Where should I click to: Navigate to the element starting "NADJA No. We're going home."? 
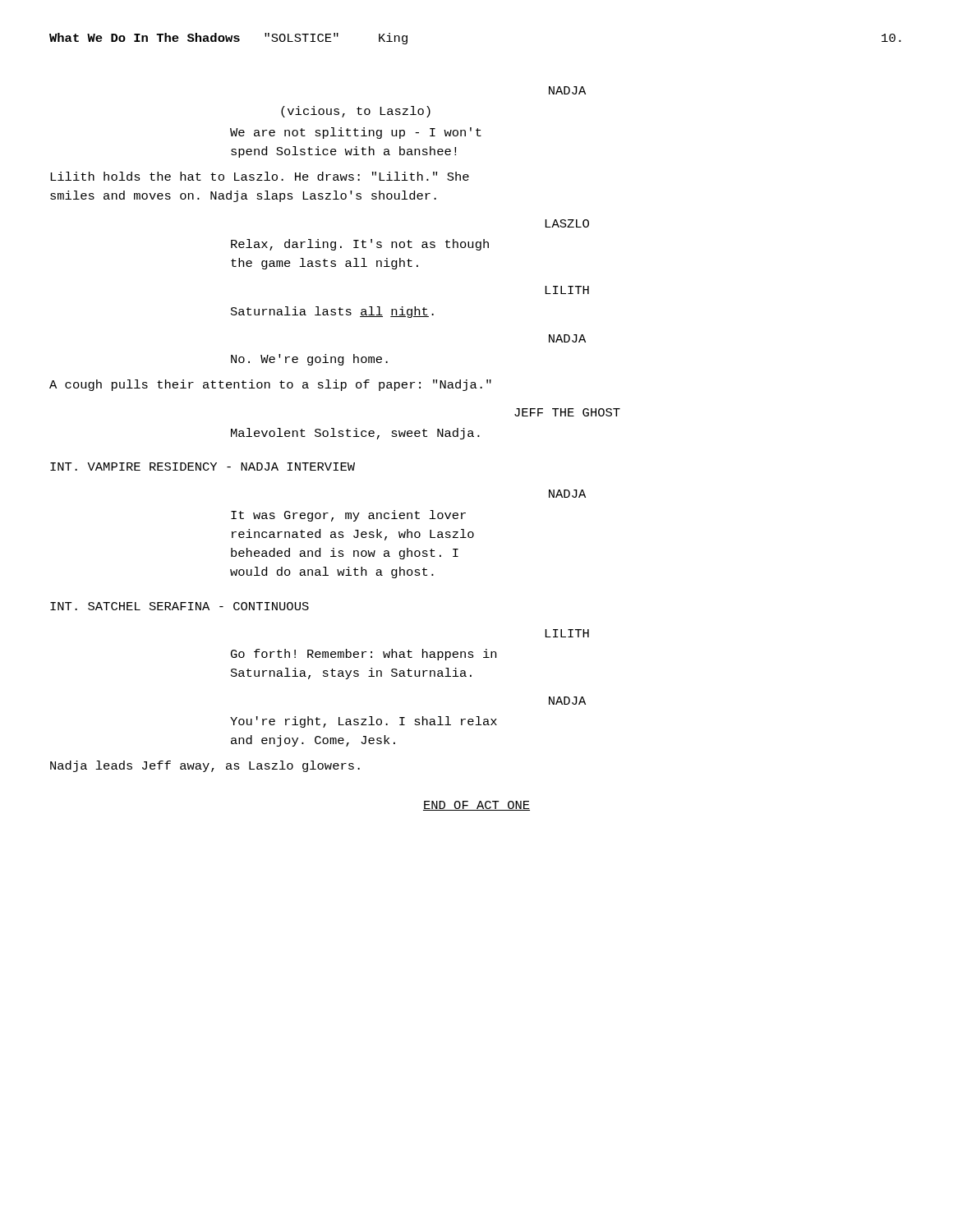(x=567, y=350)
